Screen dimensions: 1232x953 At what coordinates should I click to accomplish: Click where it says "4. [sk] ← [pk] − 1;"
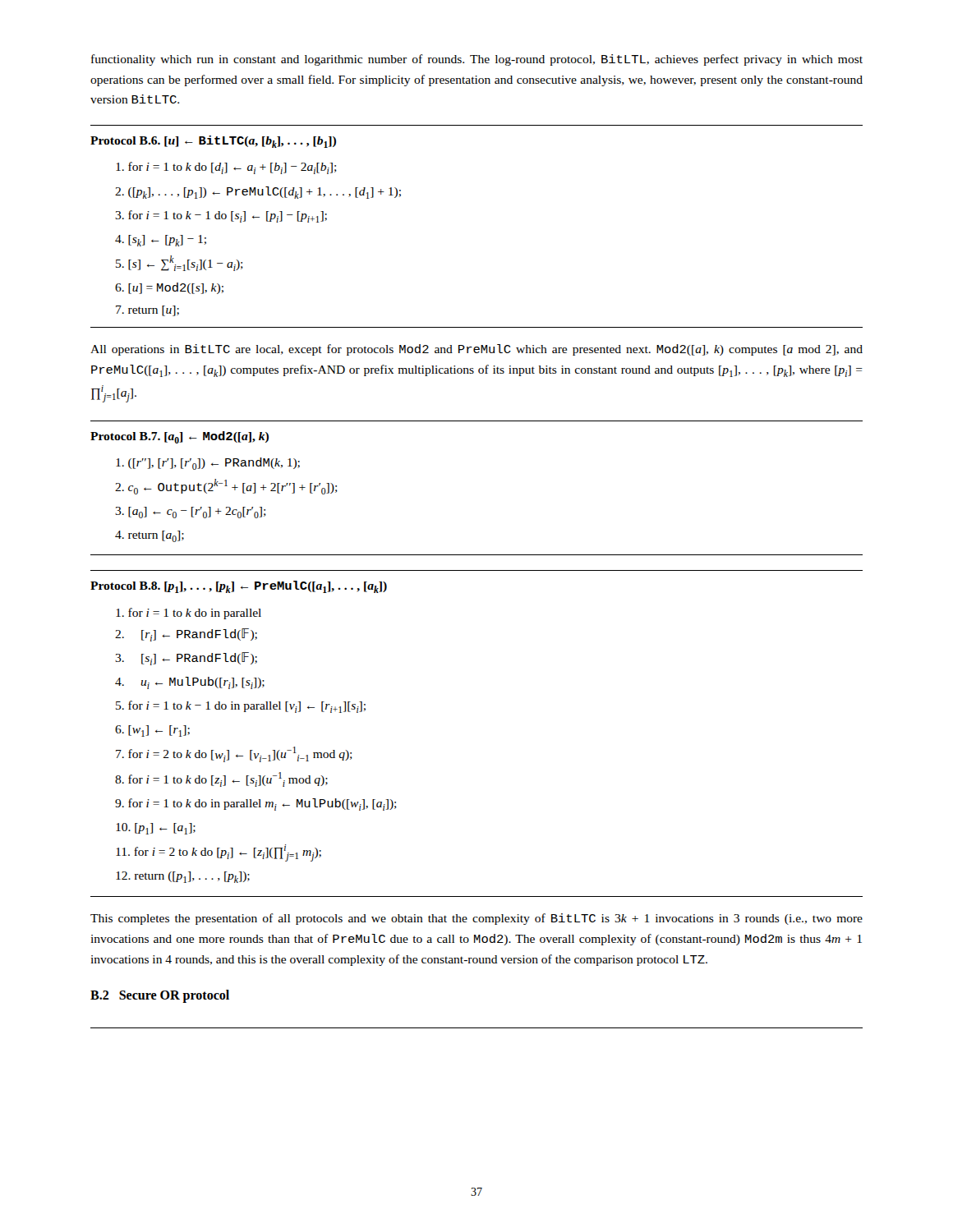(x=161, y=240)
